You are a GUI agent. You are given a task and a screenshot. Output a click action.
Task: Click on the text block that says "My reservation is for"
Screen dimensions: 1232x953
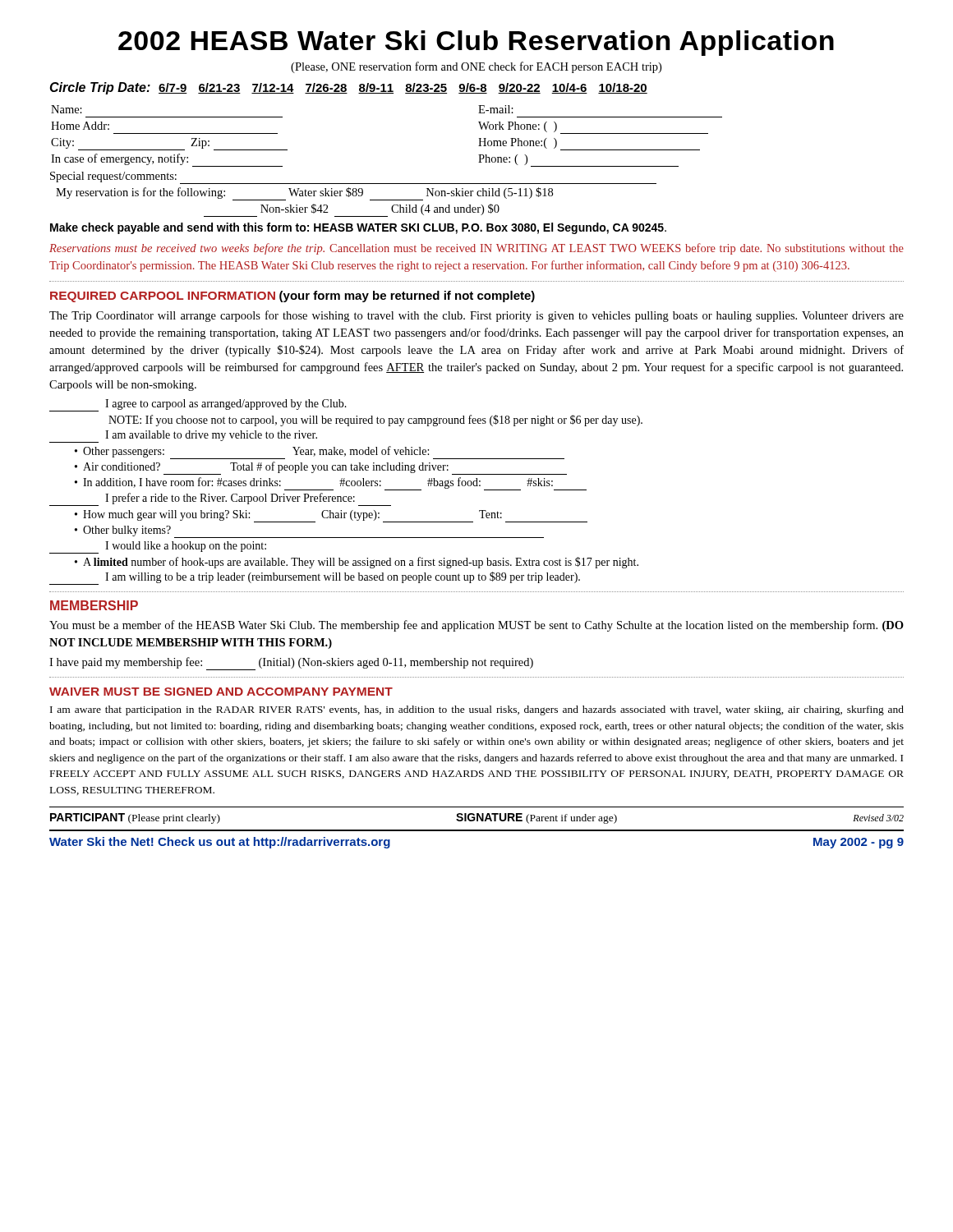coord(305,193)
